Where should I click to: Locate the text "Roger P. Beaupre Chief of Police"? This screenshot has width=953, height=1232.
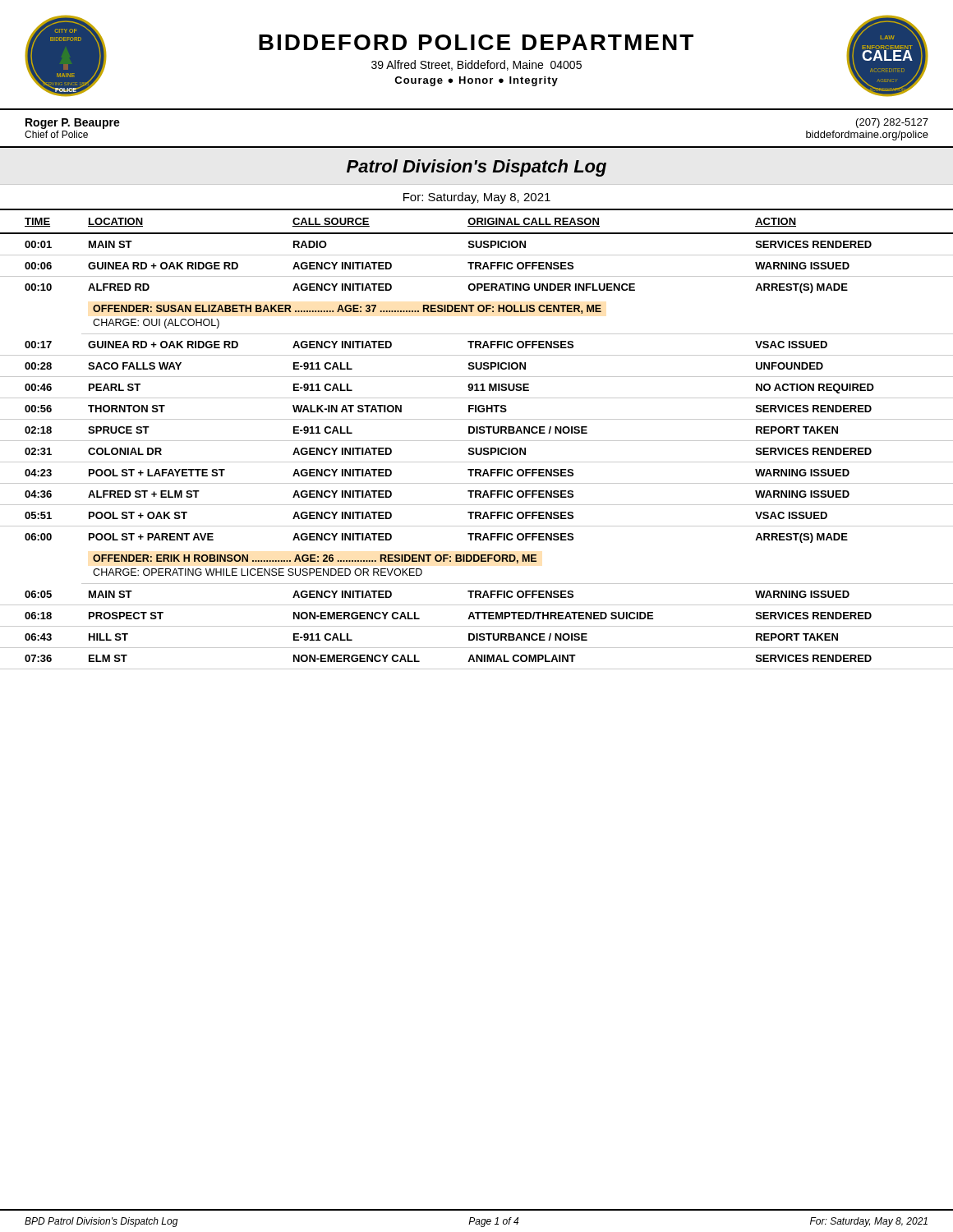point(72,128)
